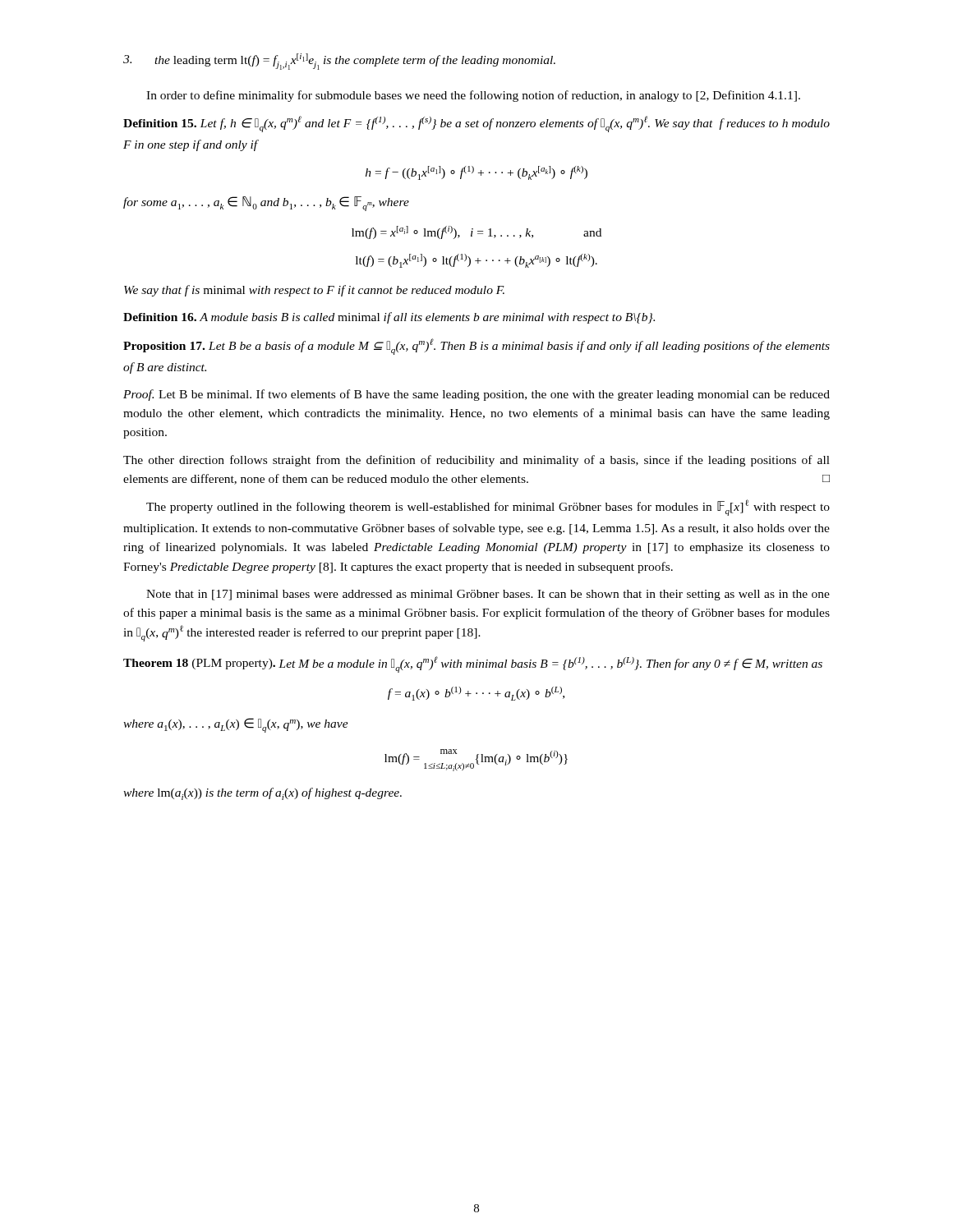Find the formula on this page that starts "lm(f) = max 1≤i≤L;ai(x)≠0 {lm(ai)"
This screenshot has height=1232, width=953.
pyautogui.click(x=476, y=759)
